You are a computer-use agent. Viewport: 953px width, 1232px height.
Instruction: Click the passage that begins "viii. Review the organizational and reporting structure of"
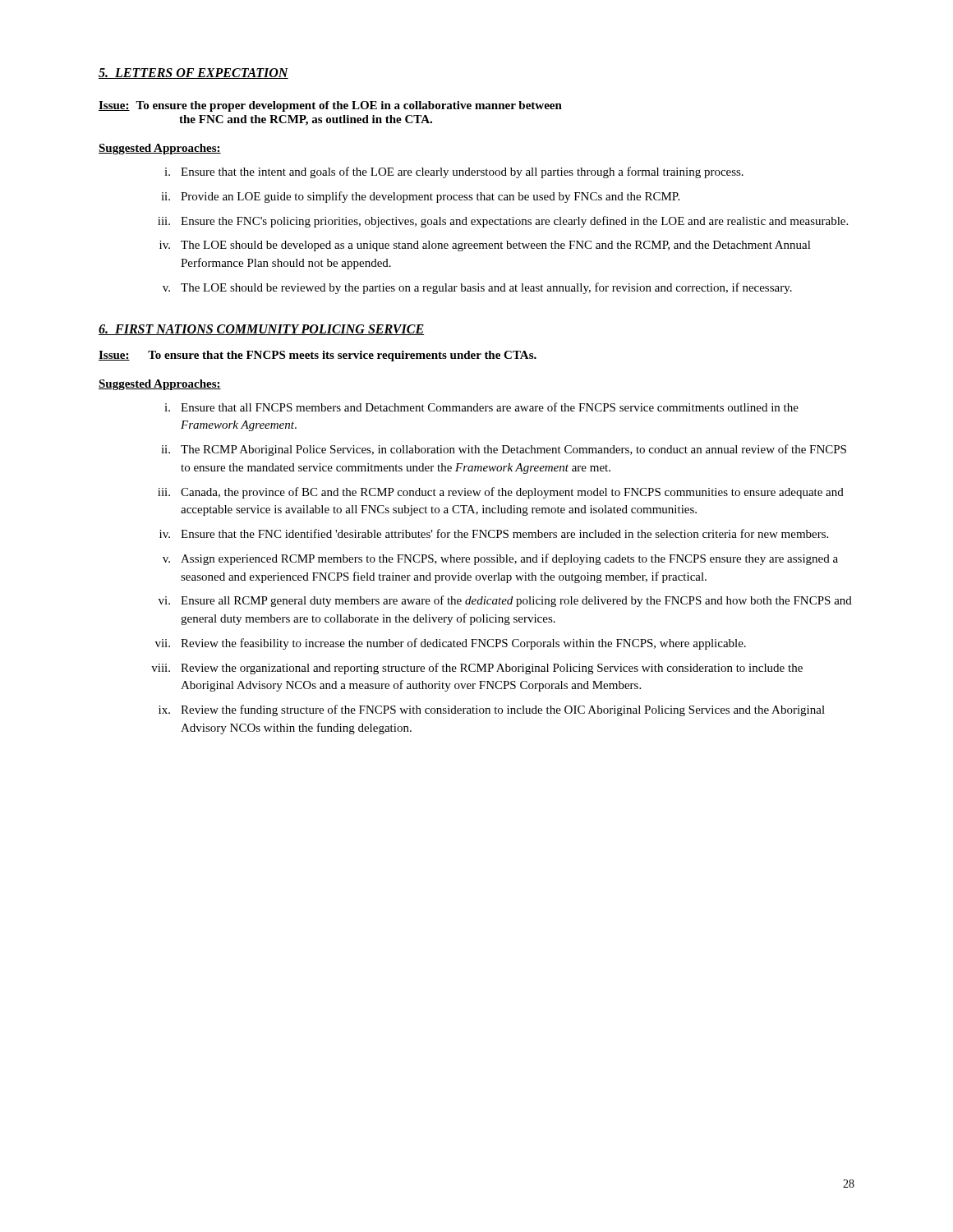493,677
